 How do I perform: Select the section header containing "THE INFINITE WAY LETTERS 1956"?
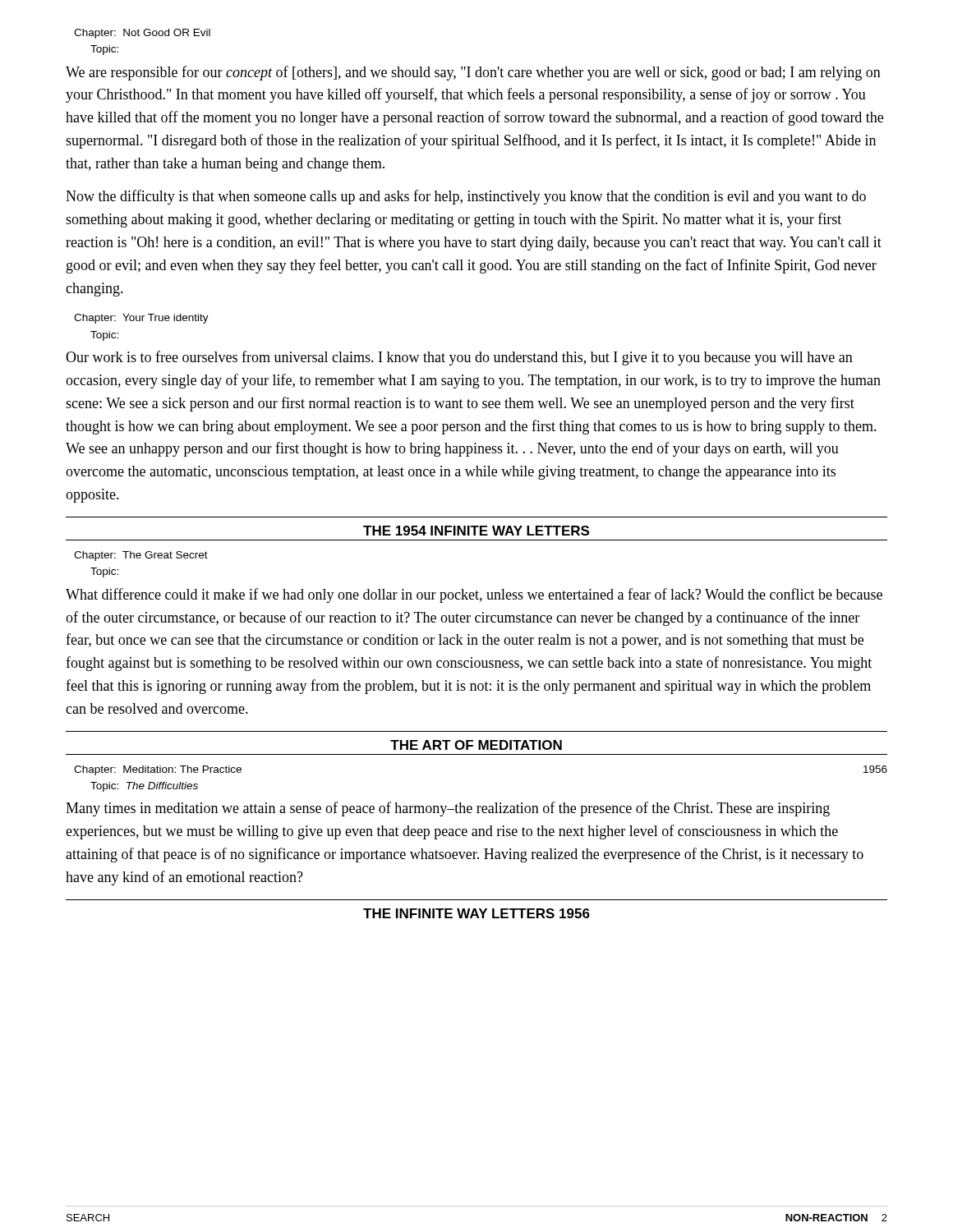coord(476,914)
